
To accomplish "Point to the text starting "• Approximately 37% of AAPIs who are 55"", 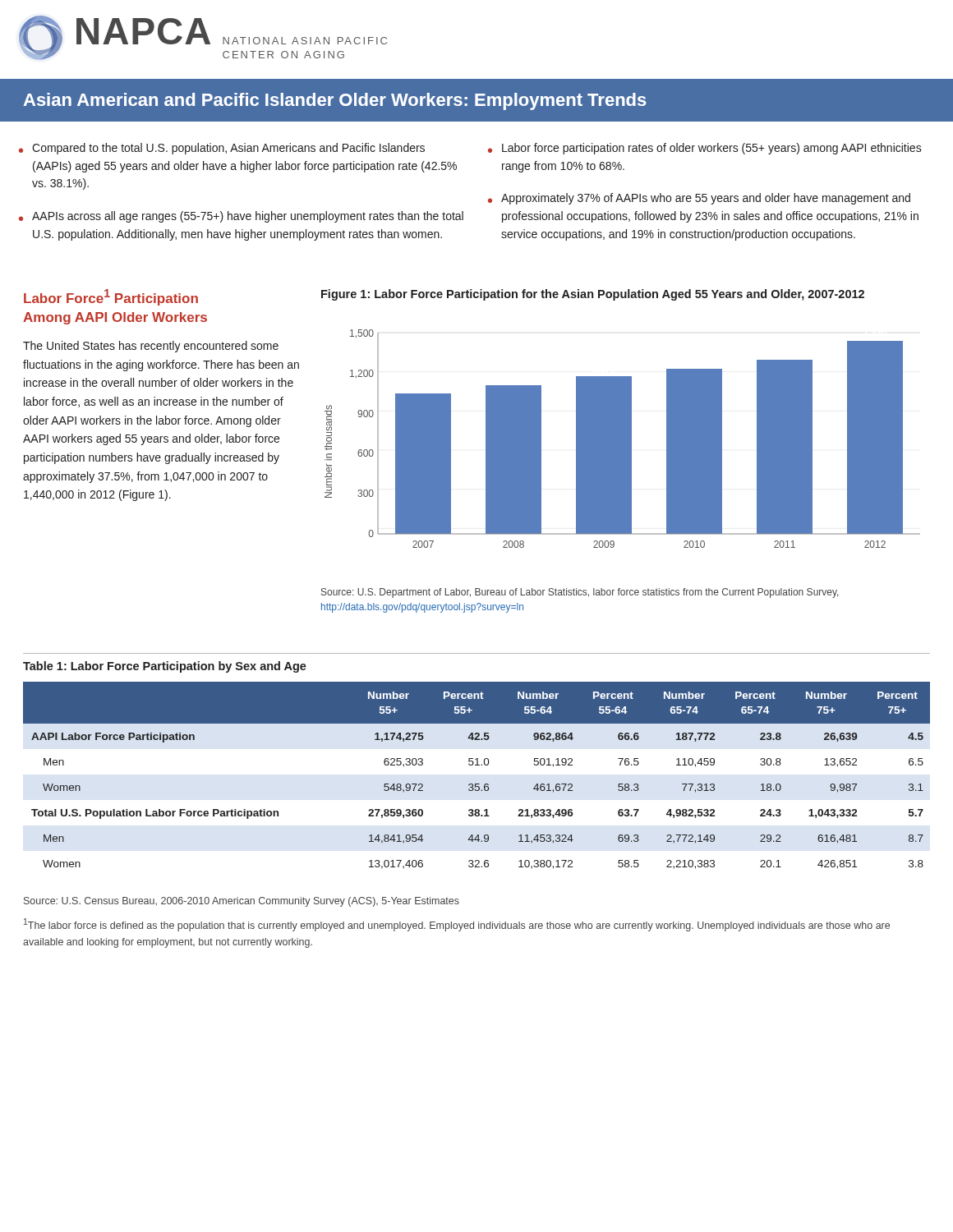I will click(711, 217).
